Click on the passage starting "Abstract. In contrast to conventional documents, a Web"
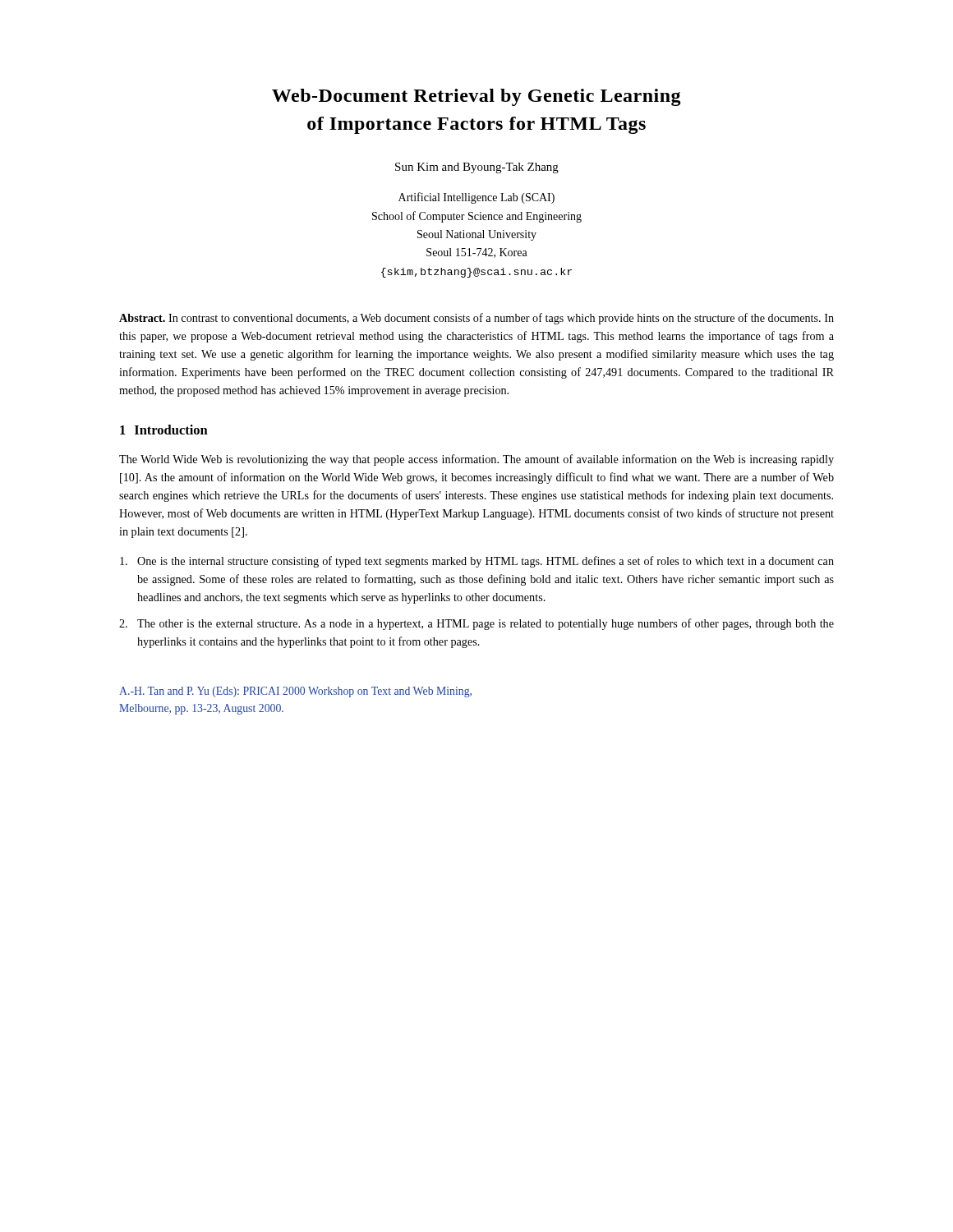Viewport: 953px width, 1232px height. click(476, 354)
